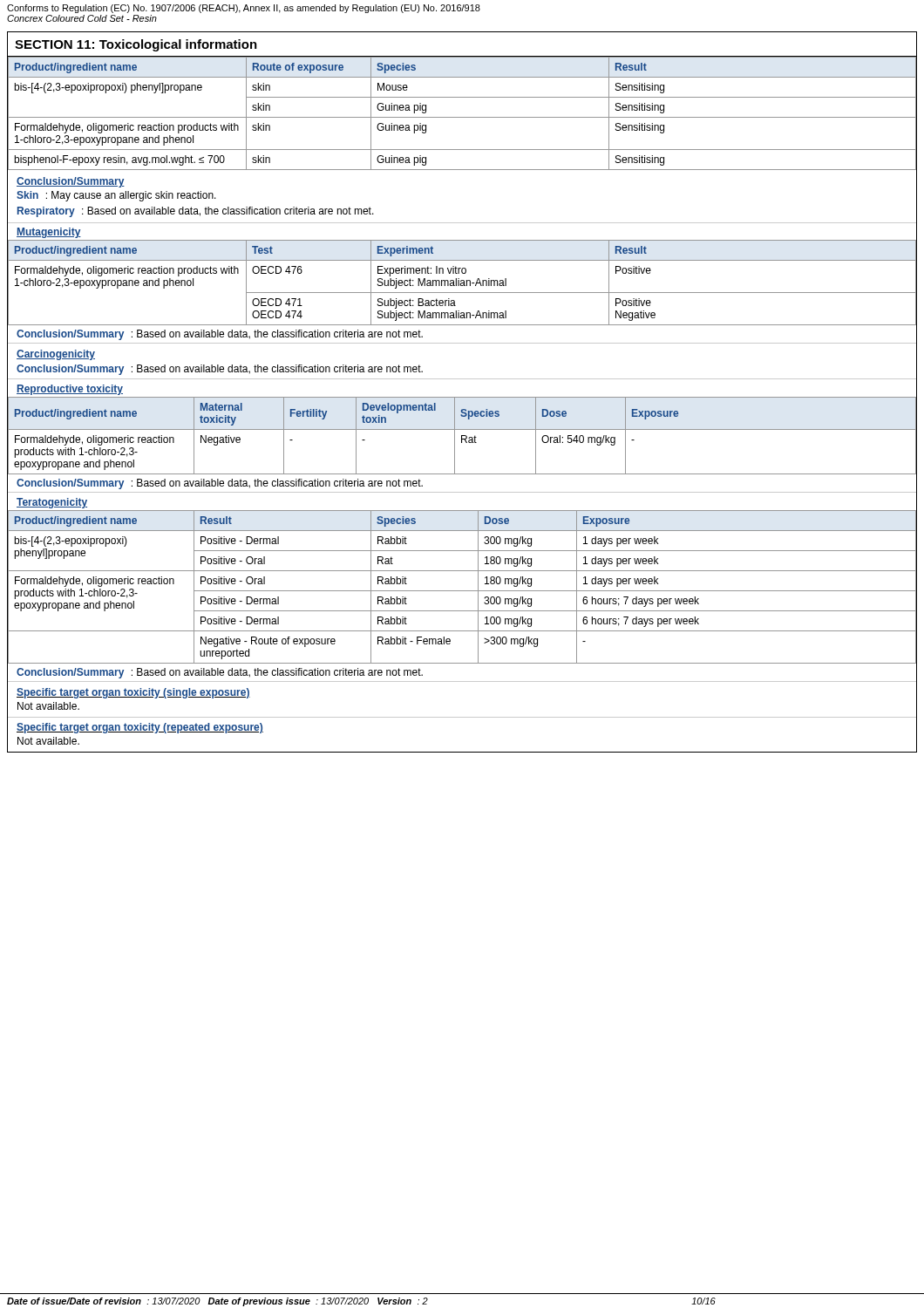Find the text block starting "Reproductive toxicity"

70,389
